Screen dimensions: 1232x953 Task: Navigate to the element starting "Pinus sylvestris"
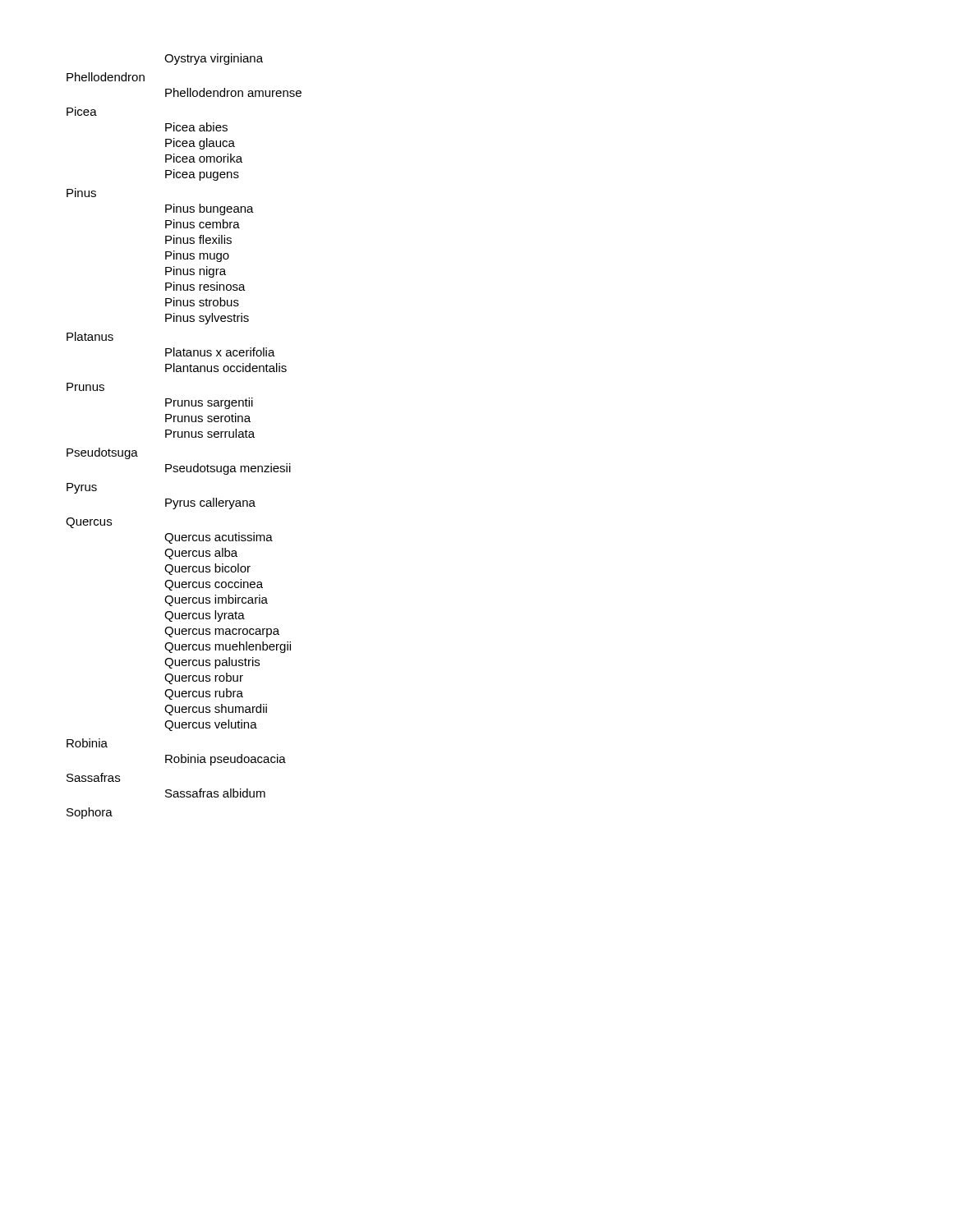(x=207, y=319)
